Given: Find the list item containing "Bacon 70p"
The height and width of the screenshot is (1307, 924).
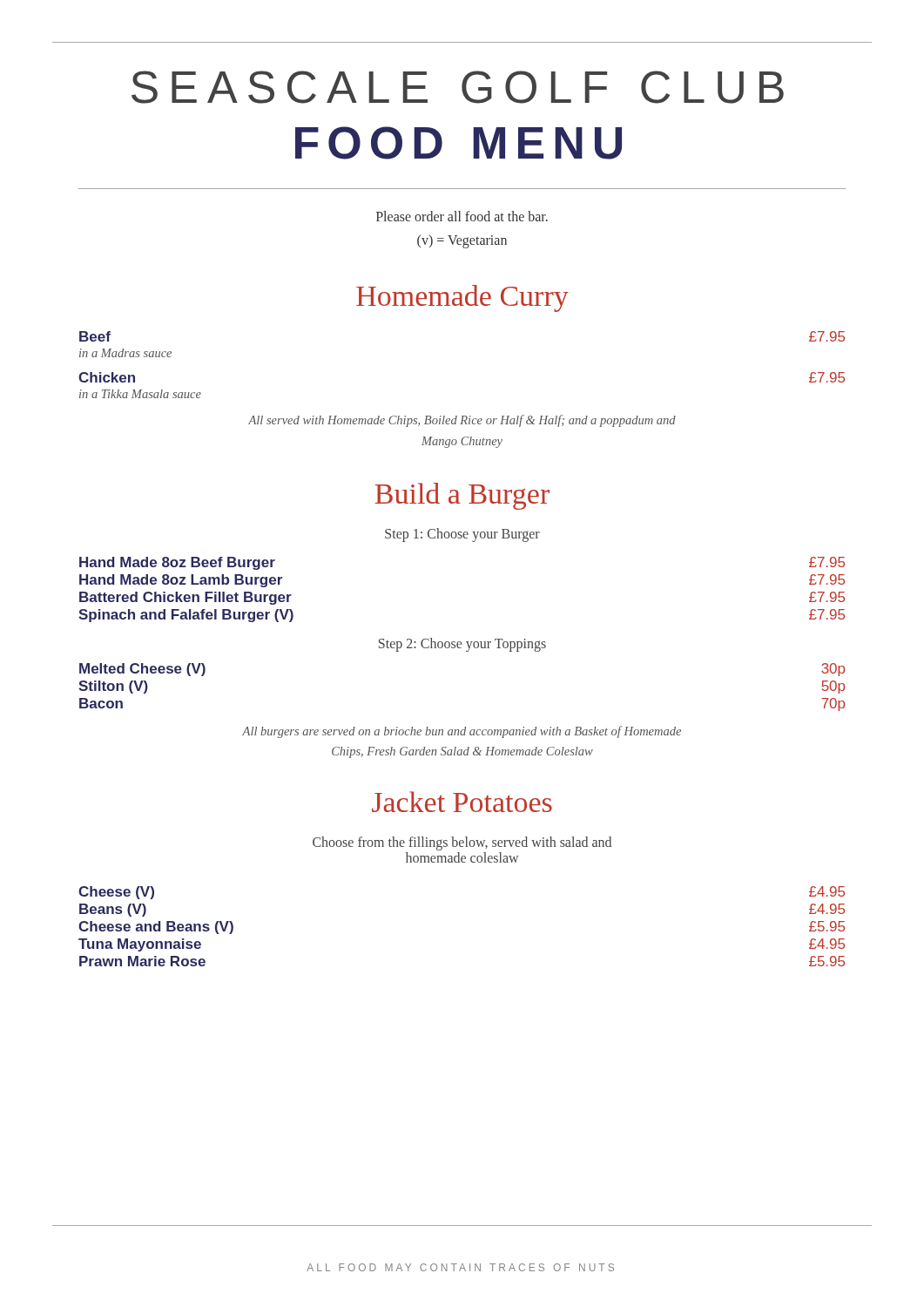Looking at the screenshot, I should [x=98, y=704].
